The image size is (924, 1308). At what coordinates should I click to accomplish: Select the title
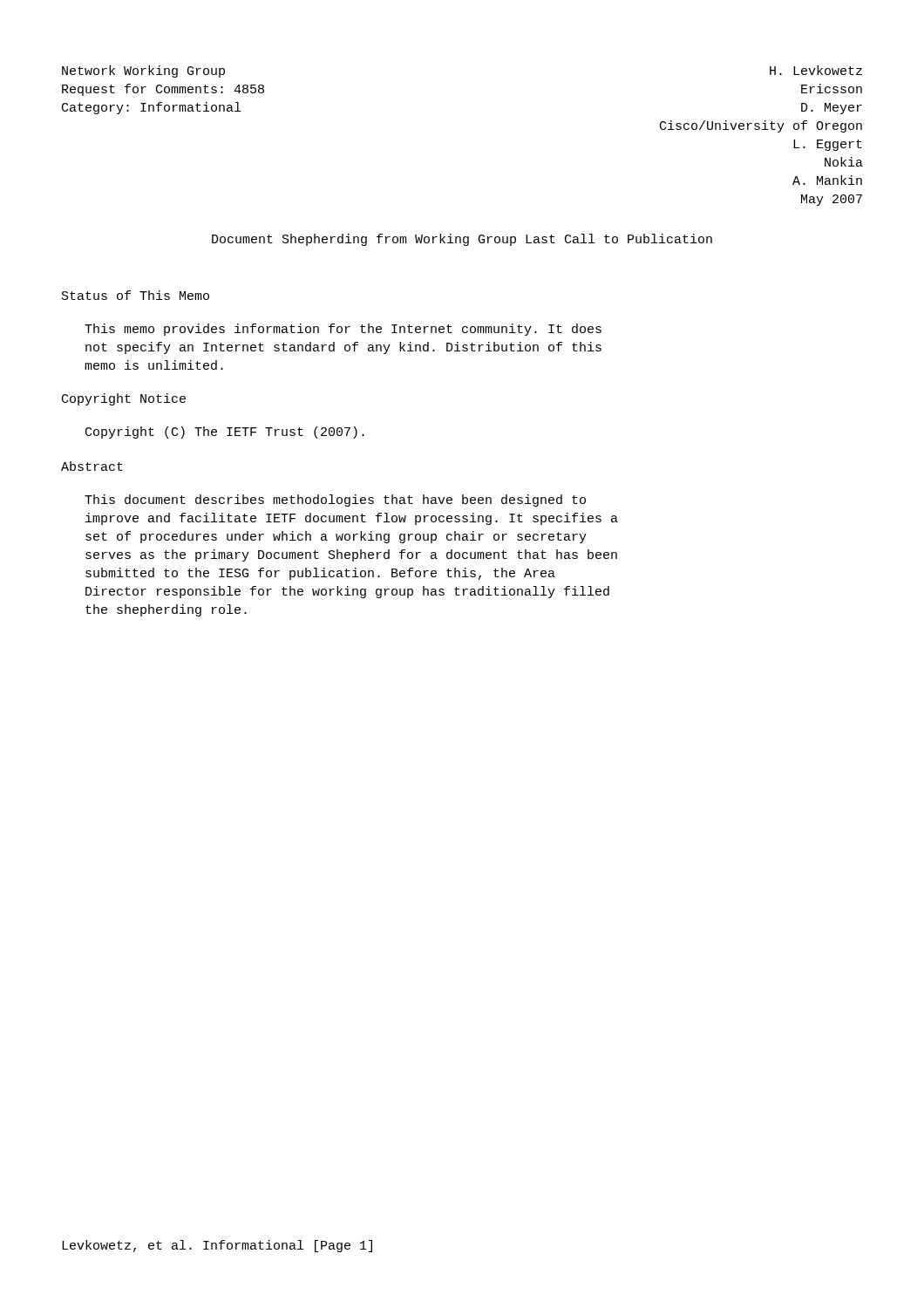(x=462, y=240)
